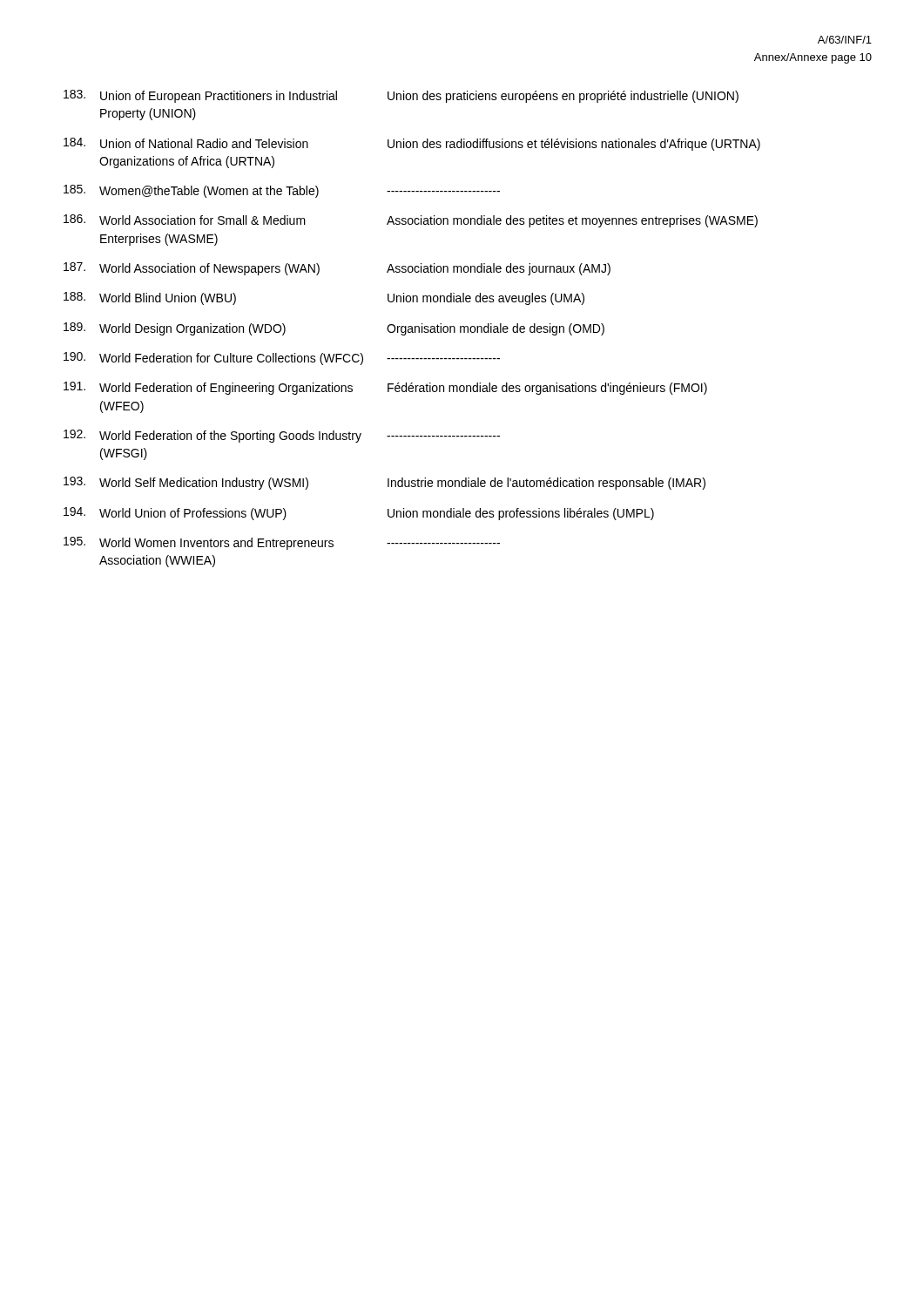Viewport: 924px width, 1307px height.
Task: Point to the block starting "190. World Federation for Culture Collections (WFCC) ----------------------------"
Action: (467, 358)
